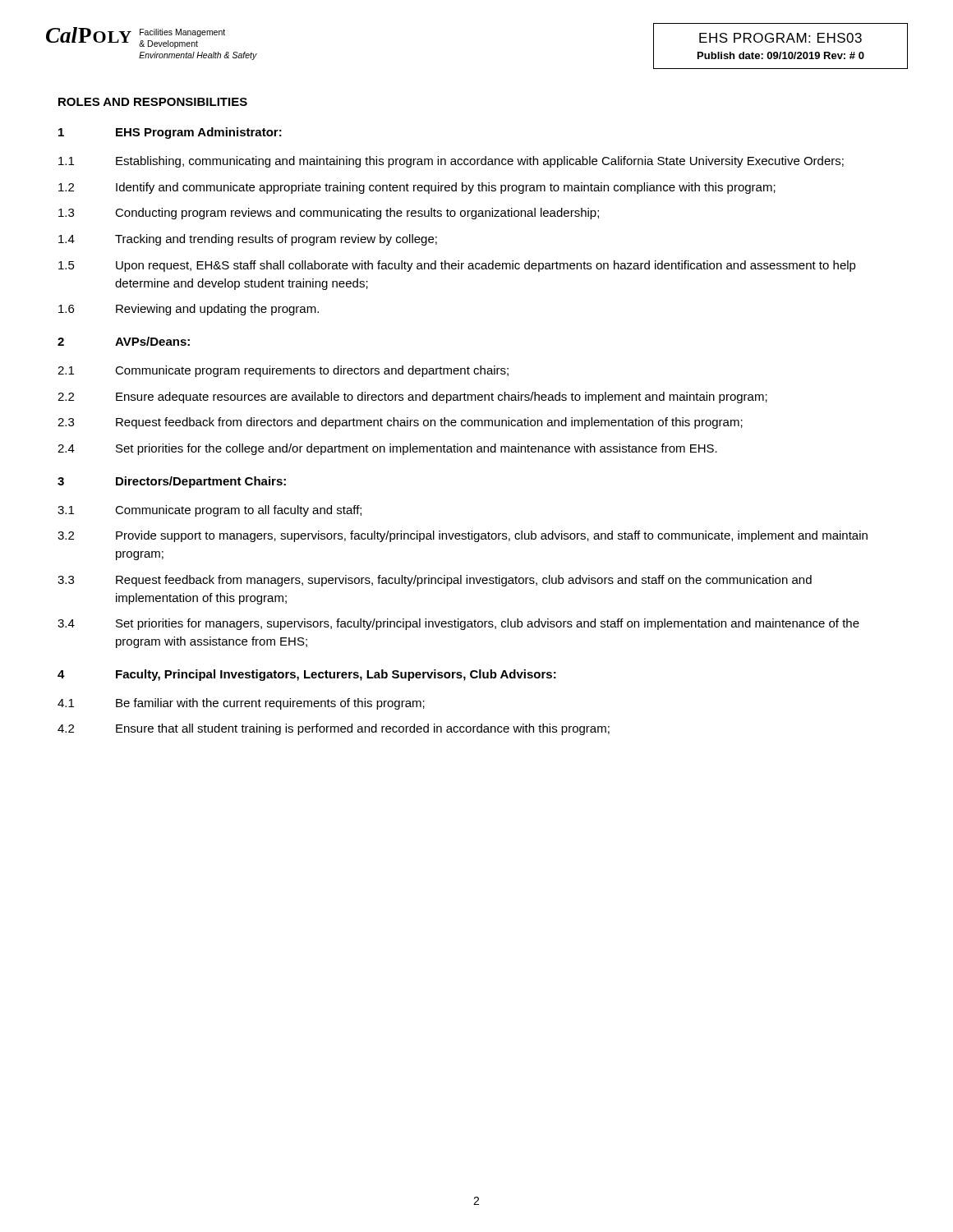953x1232 pixels.
Task: Click on the passage starting "5 Upon request, EH&S staff shall collaborate with"
Action: [476, 274]
